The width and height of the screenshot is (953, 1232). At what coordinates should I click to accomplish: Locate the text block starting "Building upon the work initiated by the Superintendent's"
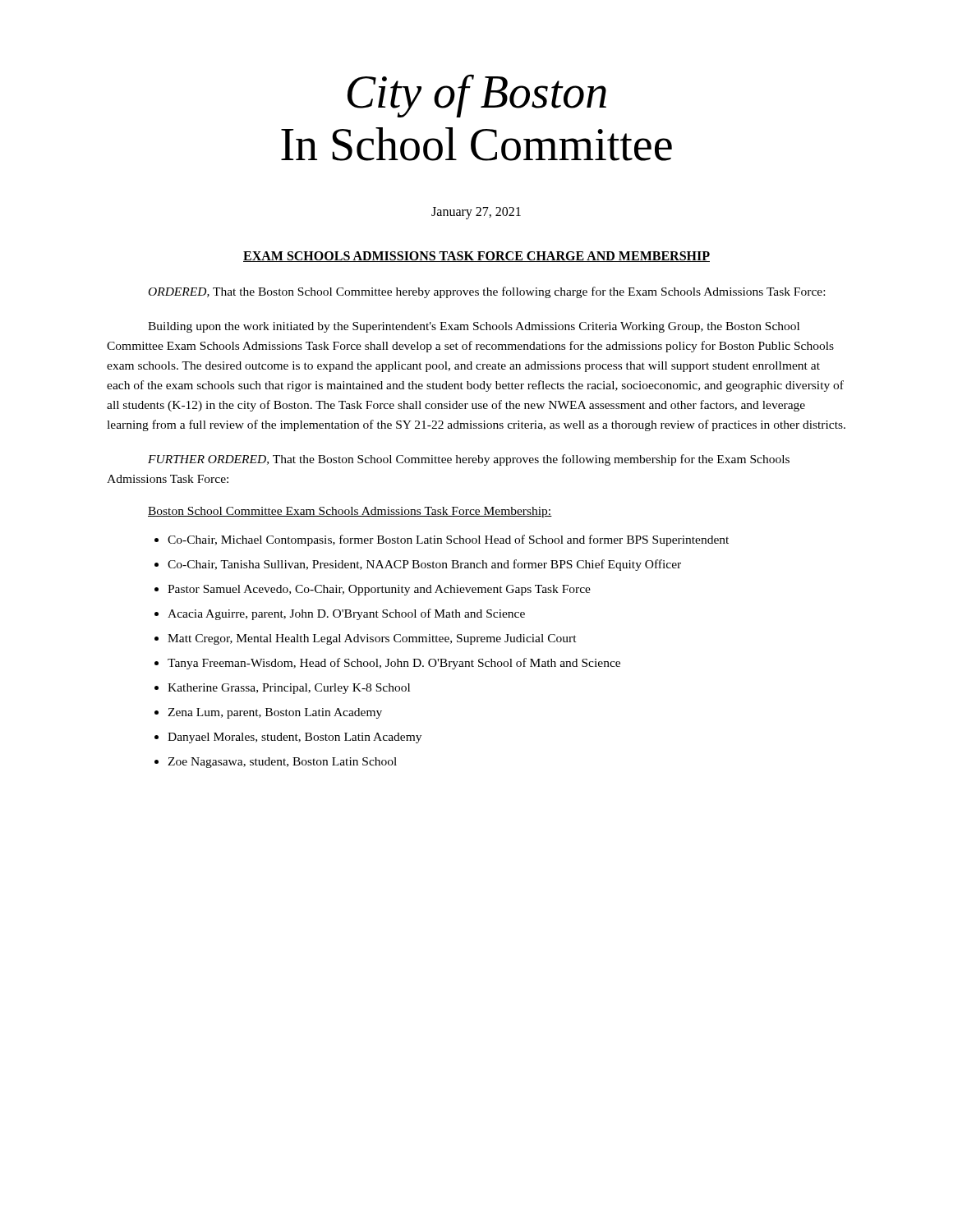click(476, 375)
